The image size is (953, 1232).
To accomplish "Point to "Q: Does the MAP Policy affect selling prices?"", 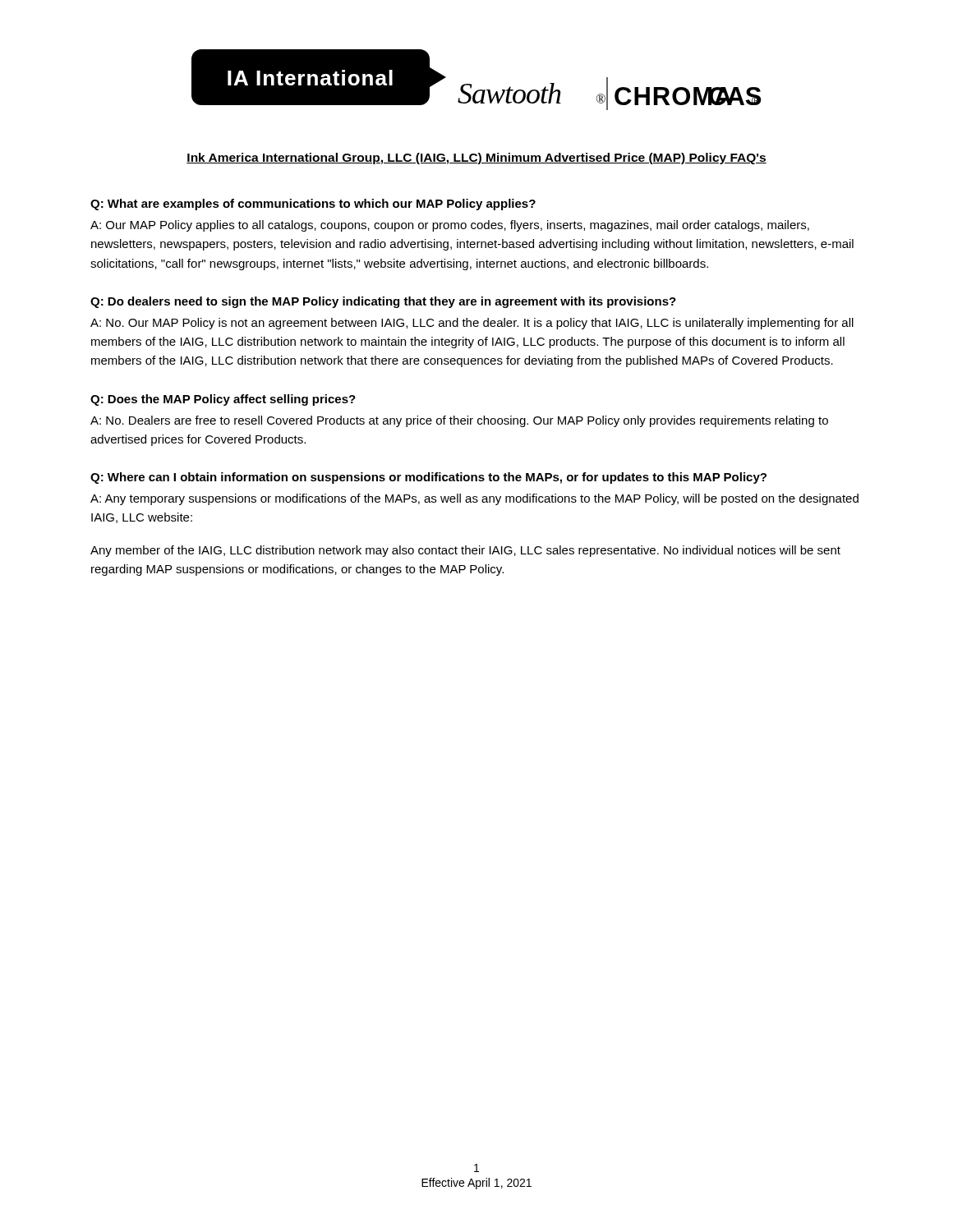I will 223,398.
